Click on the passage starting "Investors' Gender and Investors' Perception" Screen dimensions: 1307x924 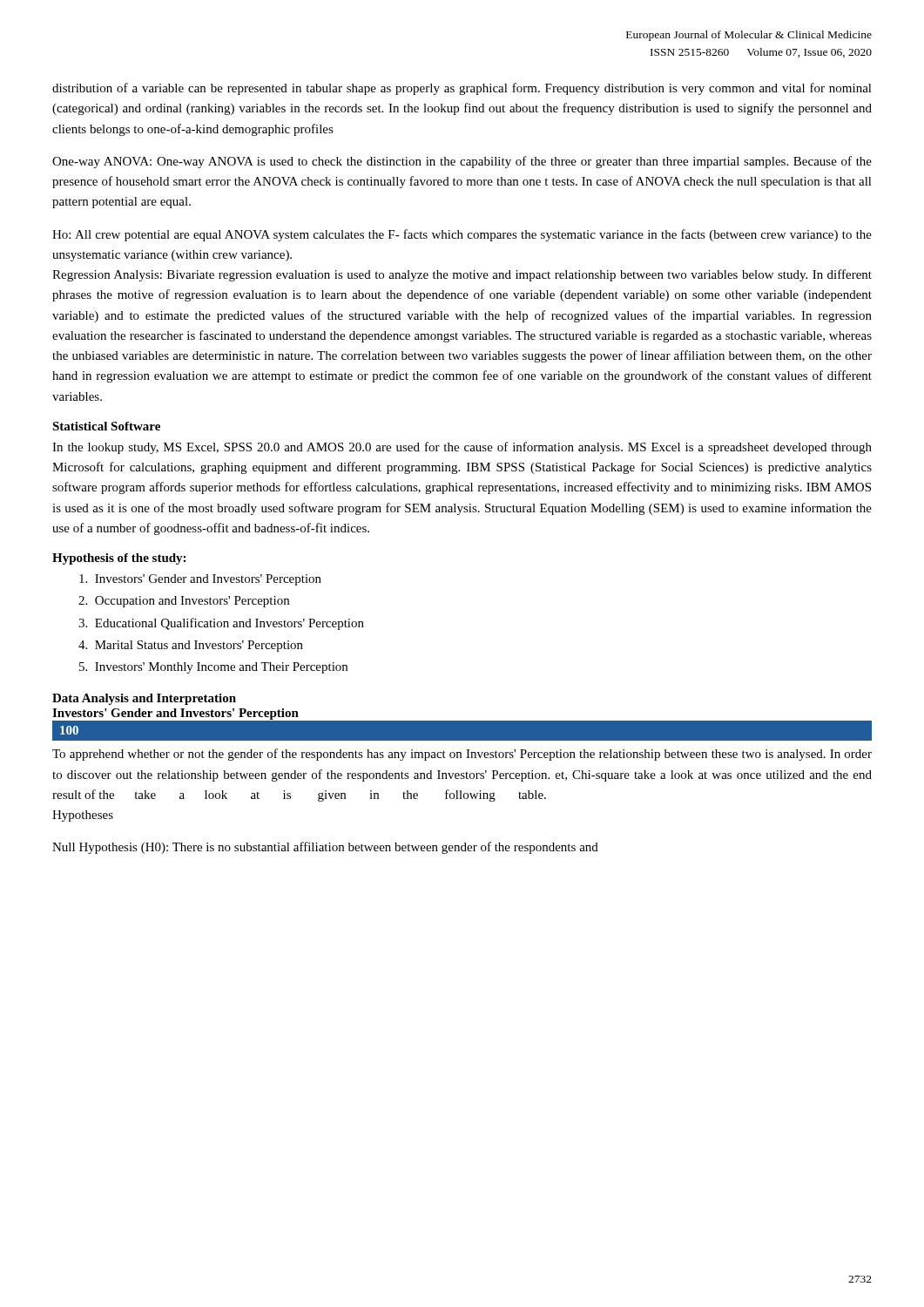coord(200,579)
